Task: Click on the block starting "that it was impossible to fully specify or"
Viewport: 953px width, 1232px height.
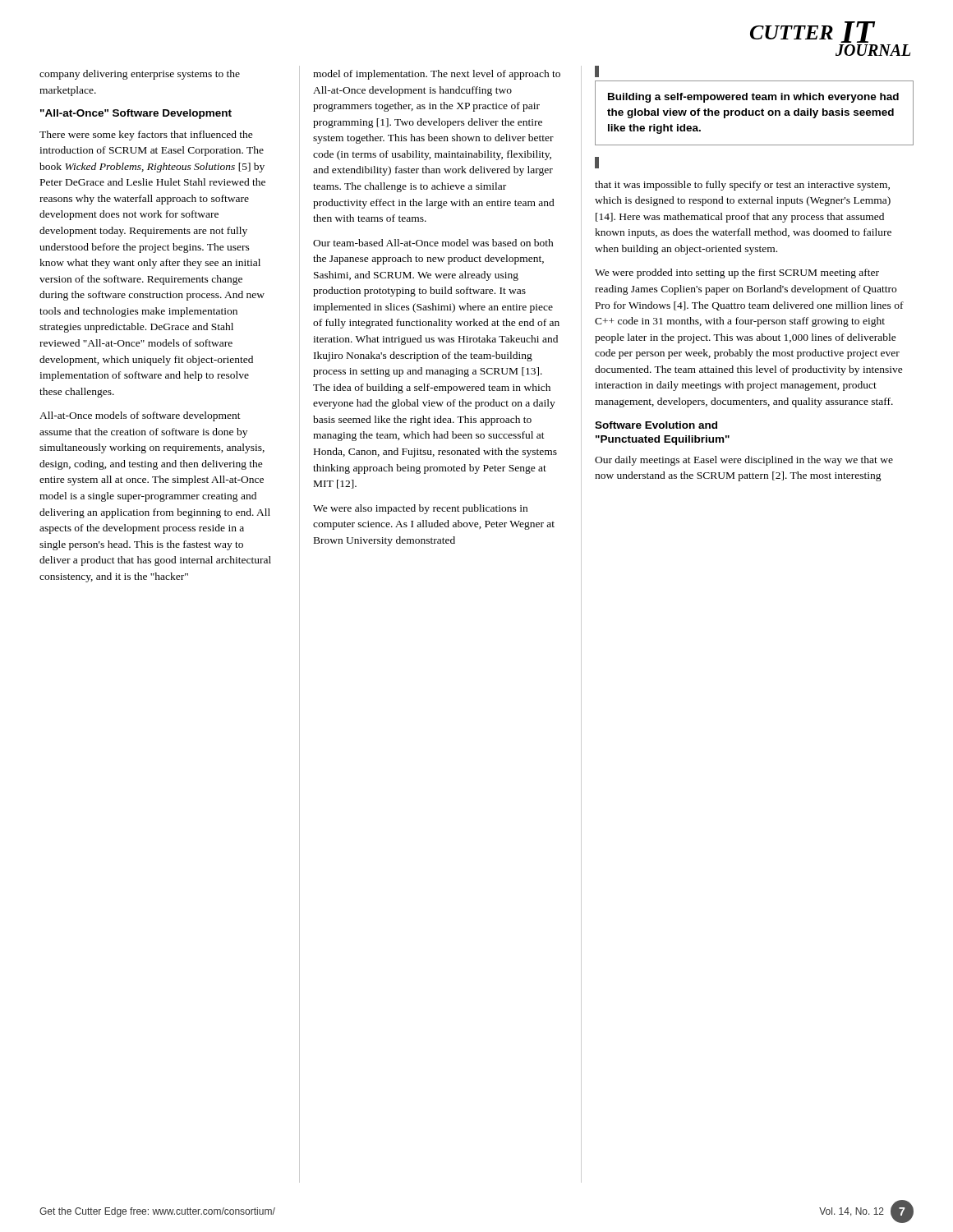Action: [754, 293]
